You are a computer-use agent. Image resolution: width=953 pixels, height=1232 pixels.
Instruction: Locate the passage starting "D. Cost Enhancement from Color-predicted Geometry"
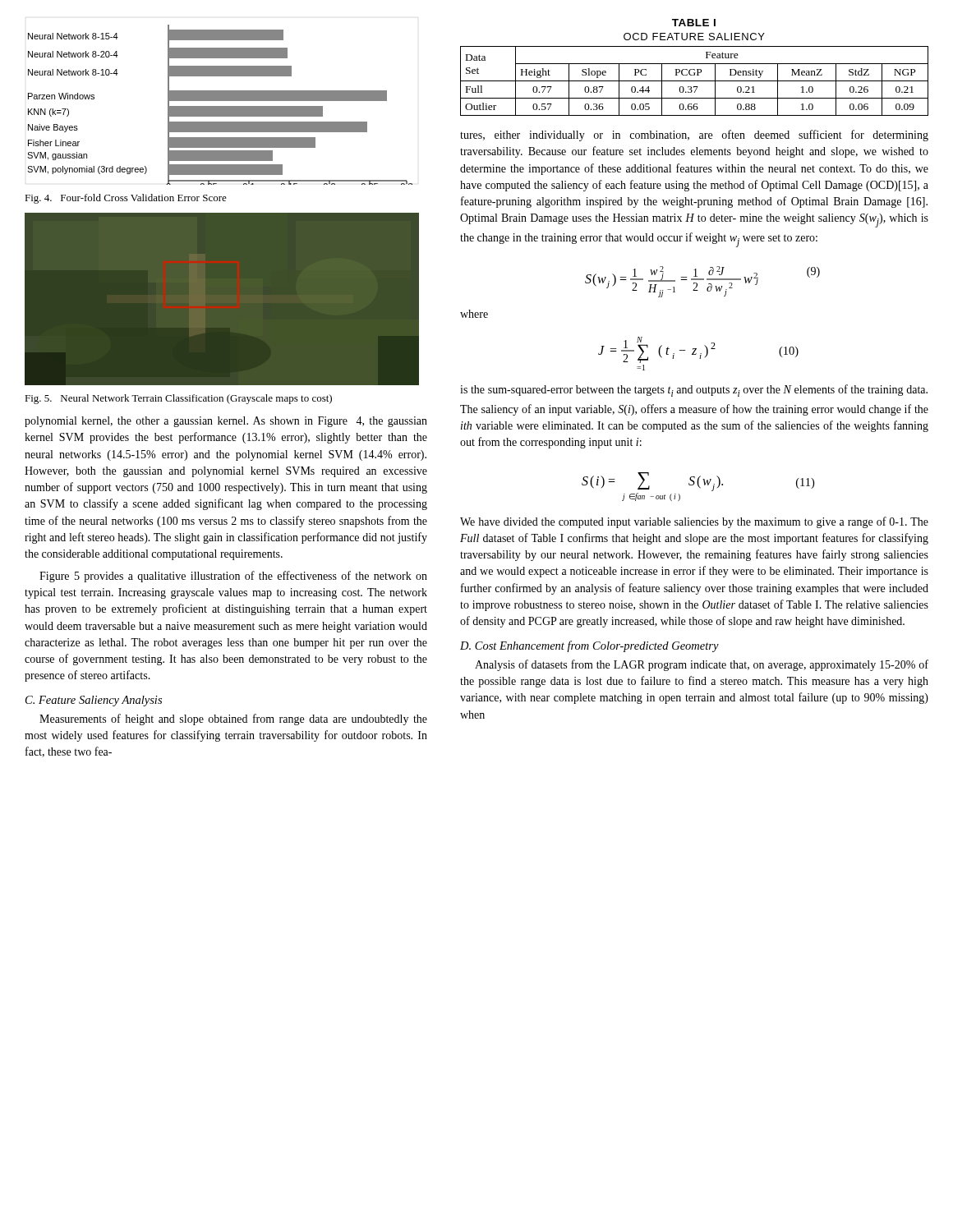[x=589, y=645]
